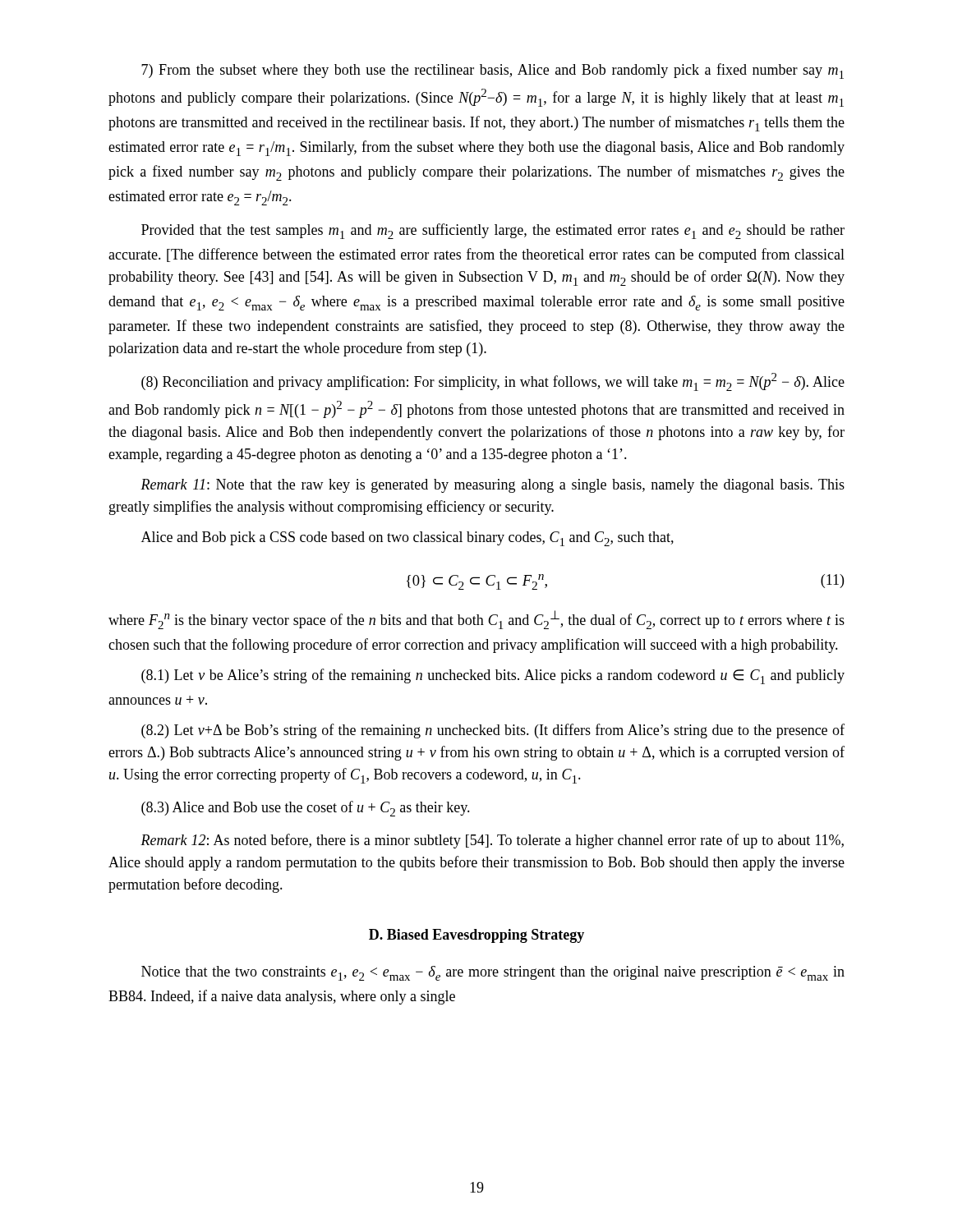Screen dimensions: 1232x953
Task: Find the list item with the text "(8) Reconciliation and privacy amplification: For simplicity,"
Action: coord(476,417)
